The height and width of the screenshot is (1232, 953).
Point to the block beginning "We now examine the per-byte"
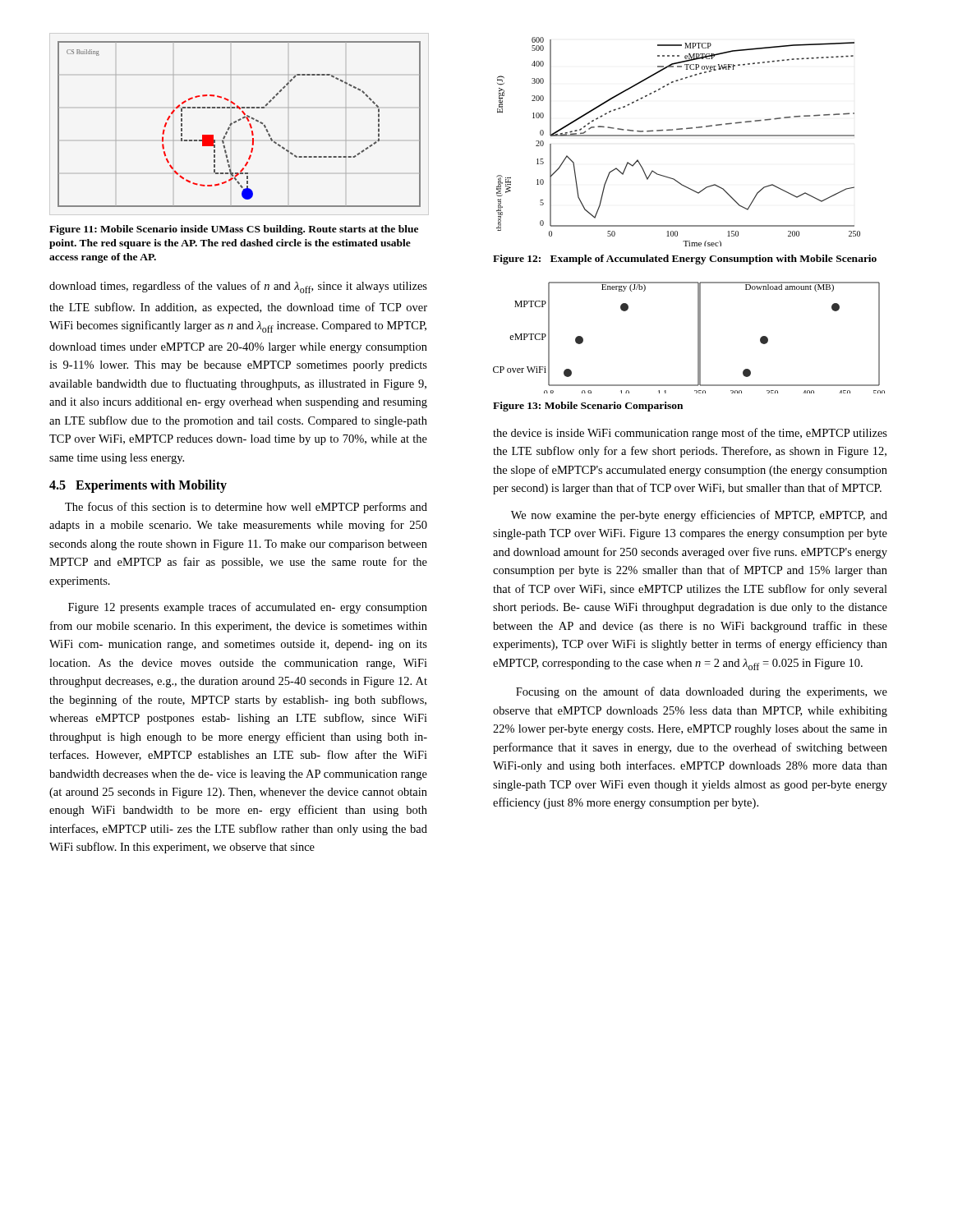(x=690, y=590)
